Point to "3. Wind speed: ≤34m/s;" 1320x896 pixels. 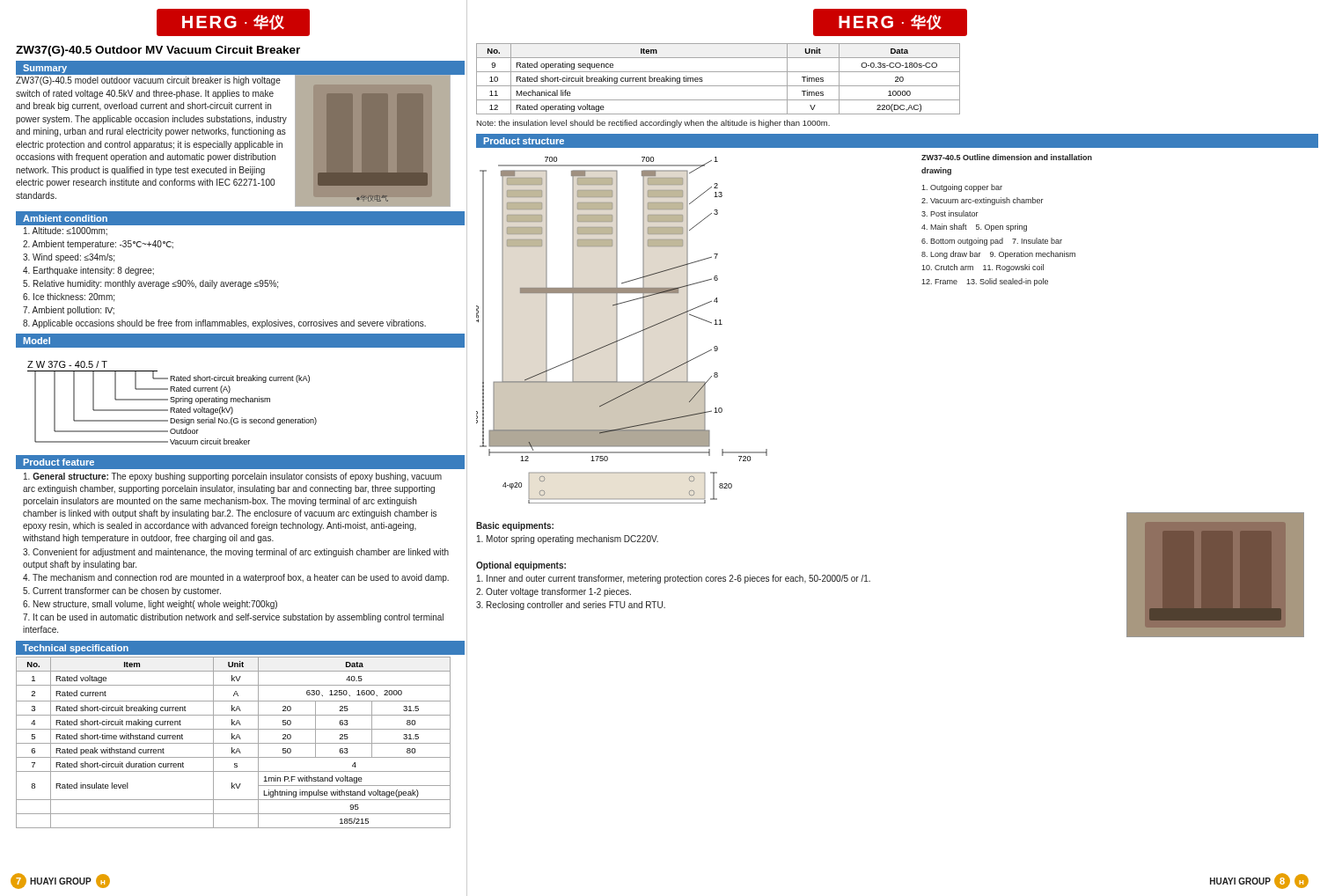[69, 257]
